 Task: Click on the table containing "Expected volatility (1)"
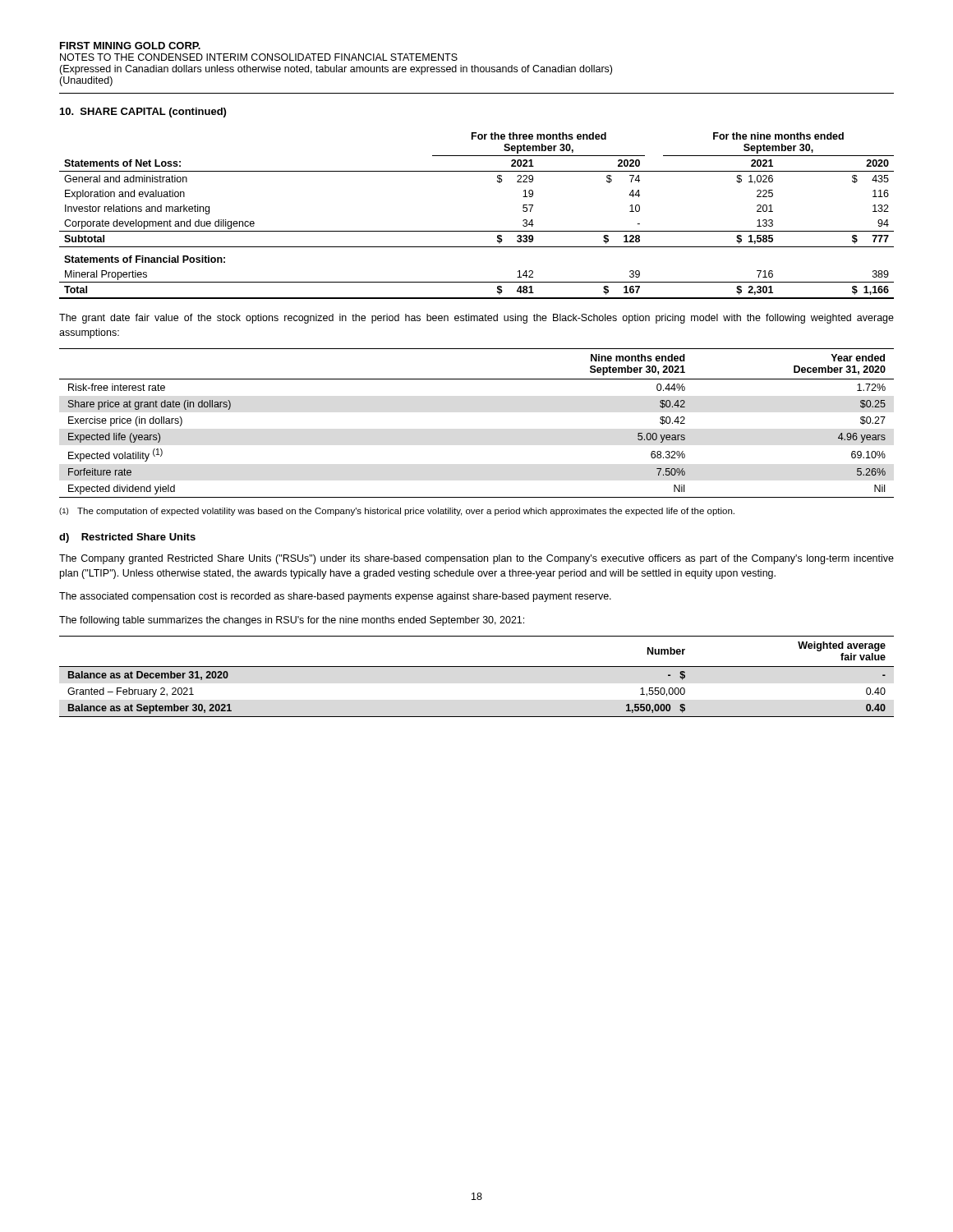coord(476,423)
